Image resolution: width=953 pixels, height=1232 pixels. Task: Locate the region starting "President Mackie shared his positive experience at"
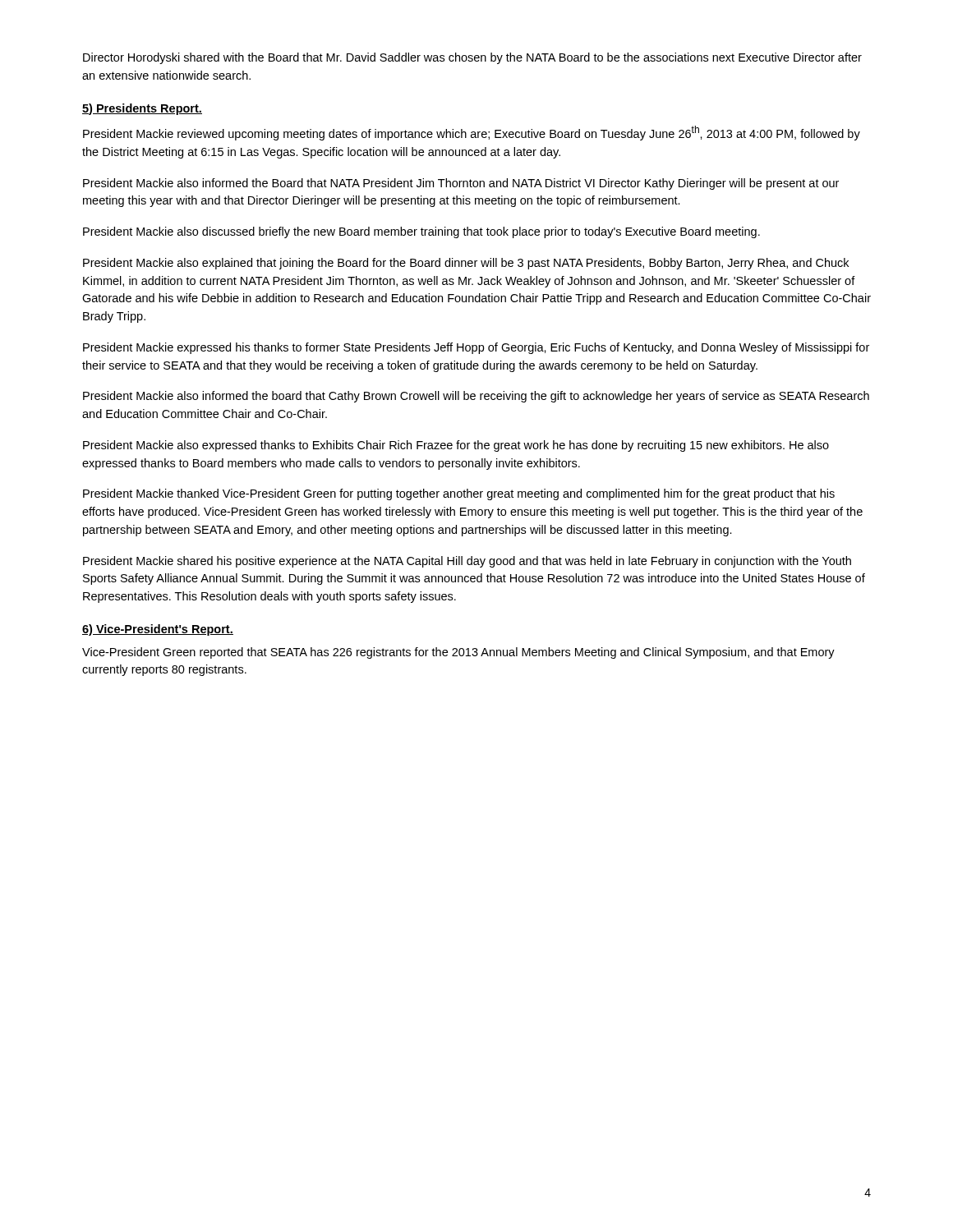click(473, 578)
